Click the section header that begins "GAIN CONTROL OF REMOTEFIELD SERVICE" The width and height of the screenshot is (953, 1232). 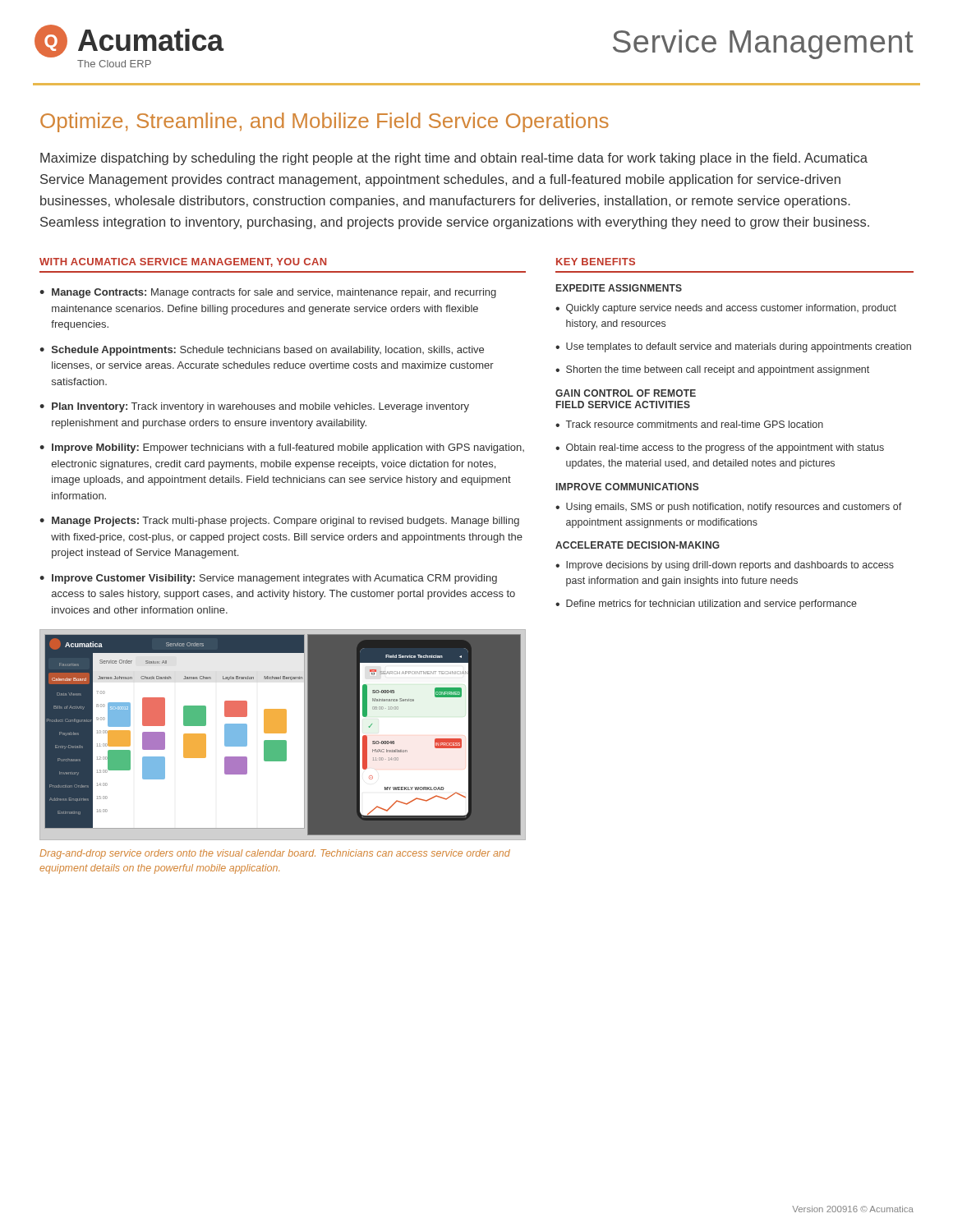tap(626, 399)
